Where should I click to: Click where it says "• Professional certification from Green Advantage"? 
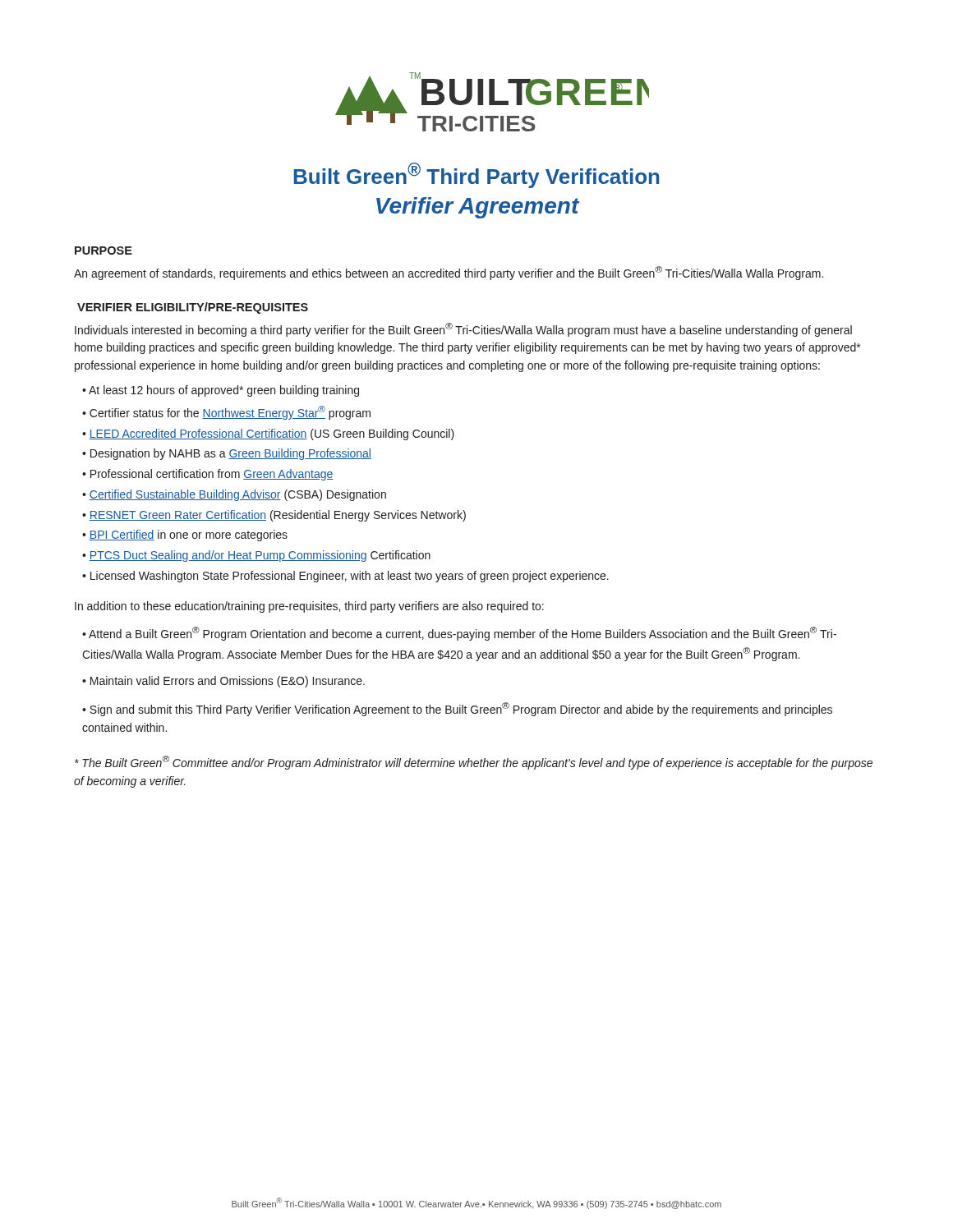point(208,474)
